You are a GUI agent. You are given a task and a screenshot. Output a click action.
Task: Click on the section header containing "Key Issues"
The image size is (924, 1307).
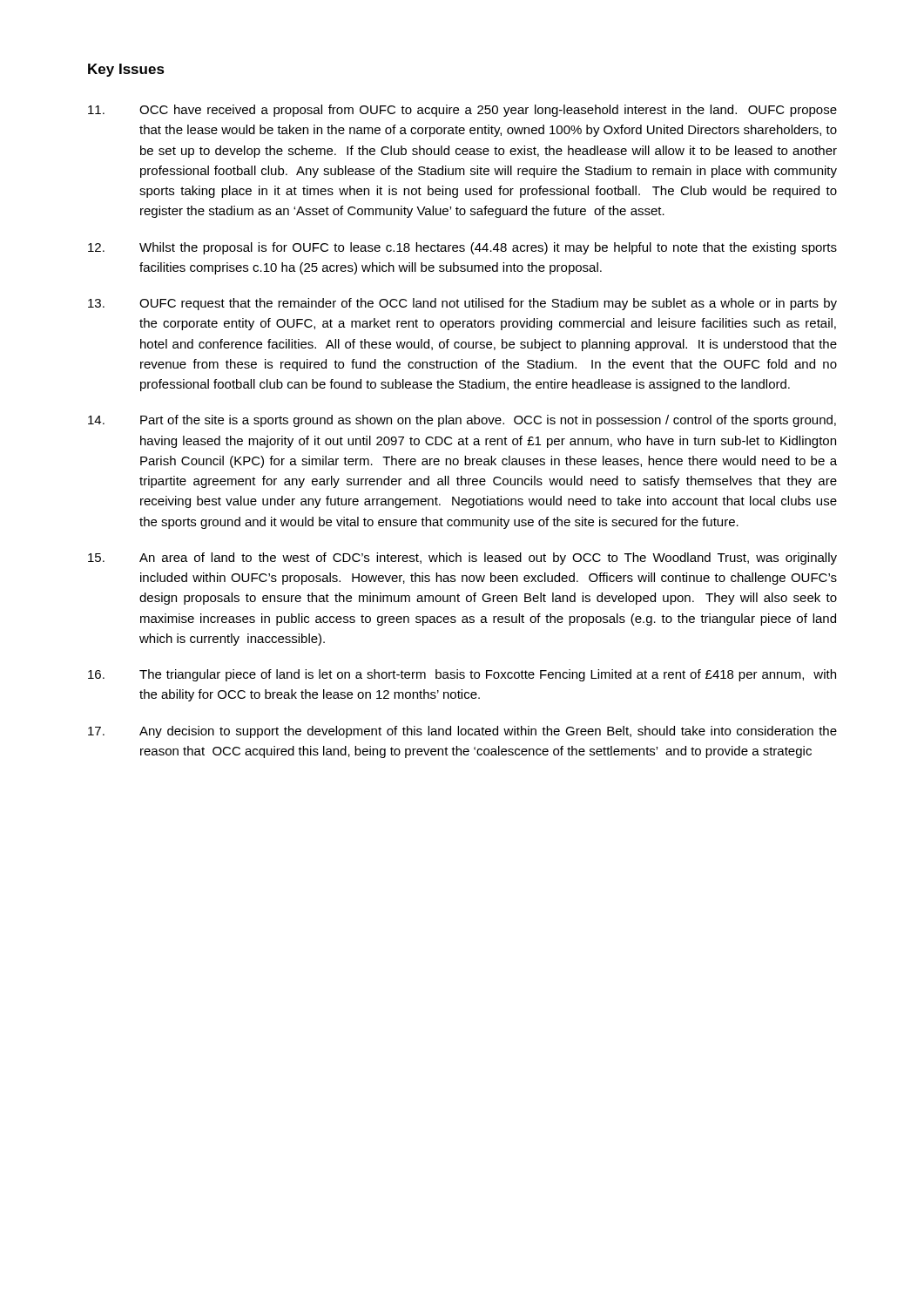click(x=126, y=69)
